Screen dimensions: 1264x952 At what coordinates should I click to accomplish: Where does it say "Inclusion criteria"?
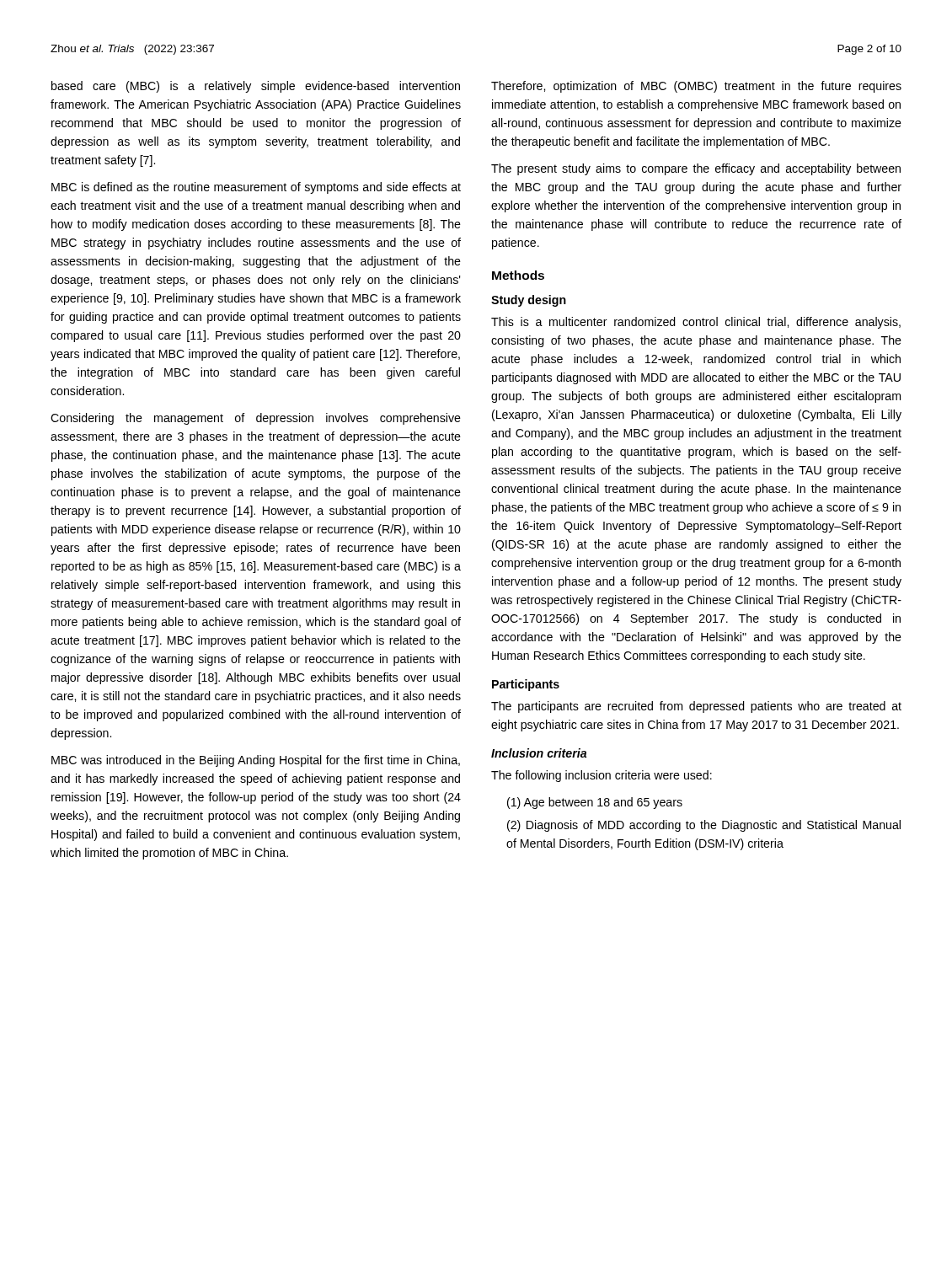539,753
